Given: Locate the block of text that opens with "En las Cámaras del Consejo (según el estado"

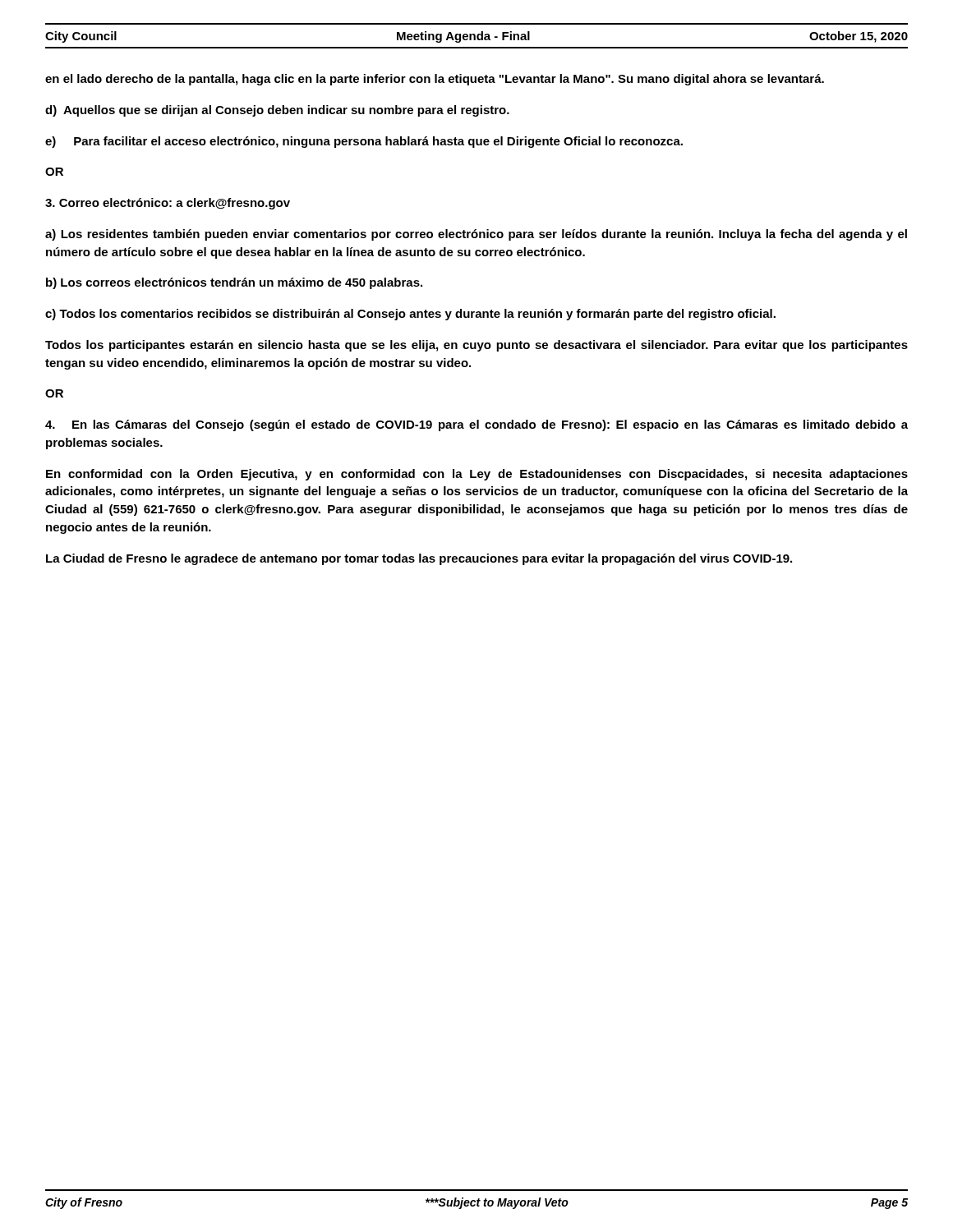Looking at the screenshot, I should click(x=476, y=433).
